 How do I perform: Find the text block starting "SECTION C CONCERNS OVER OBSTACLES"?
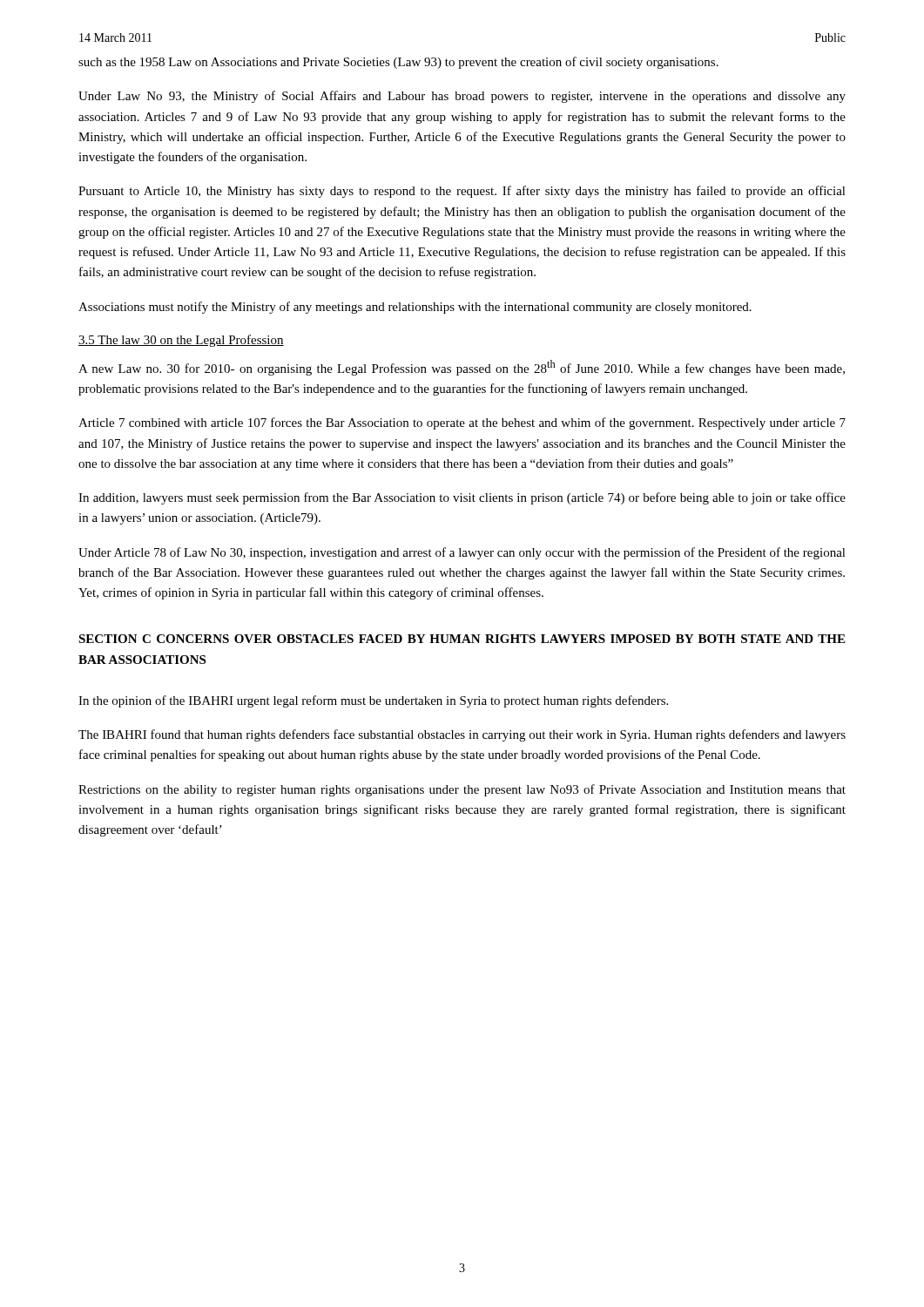(462, 649)
